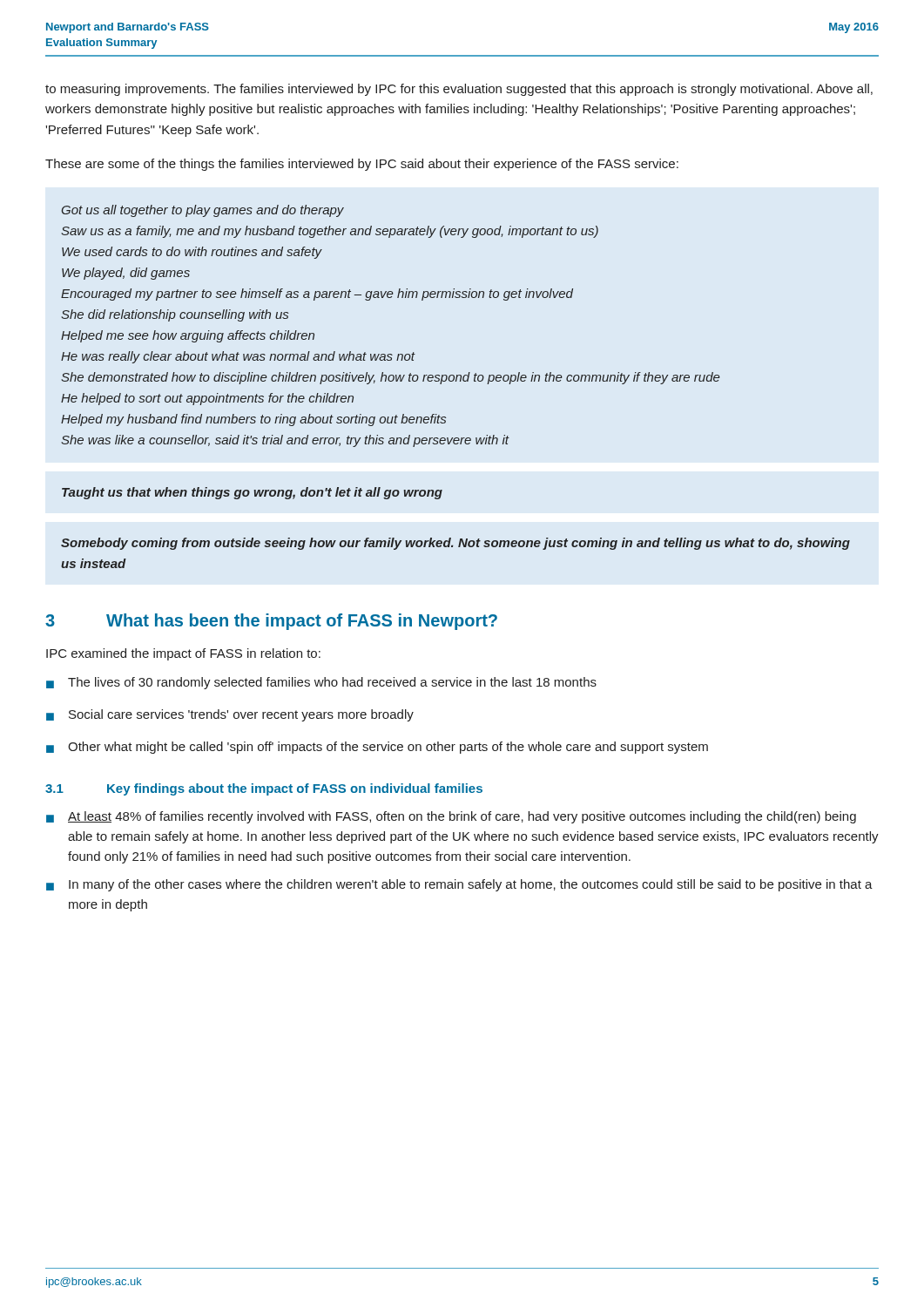
Task: Where is the passage that starts "IPC examined the impact of FASS in"?
Action: click(x=183, y=653)
